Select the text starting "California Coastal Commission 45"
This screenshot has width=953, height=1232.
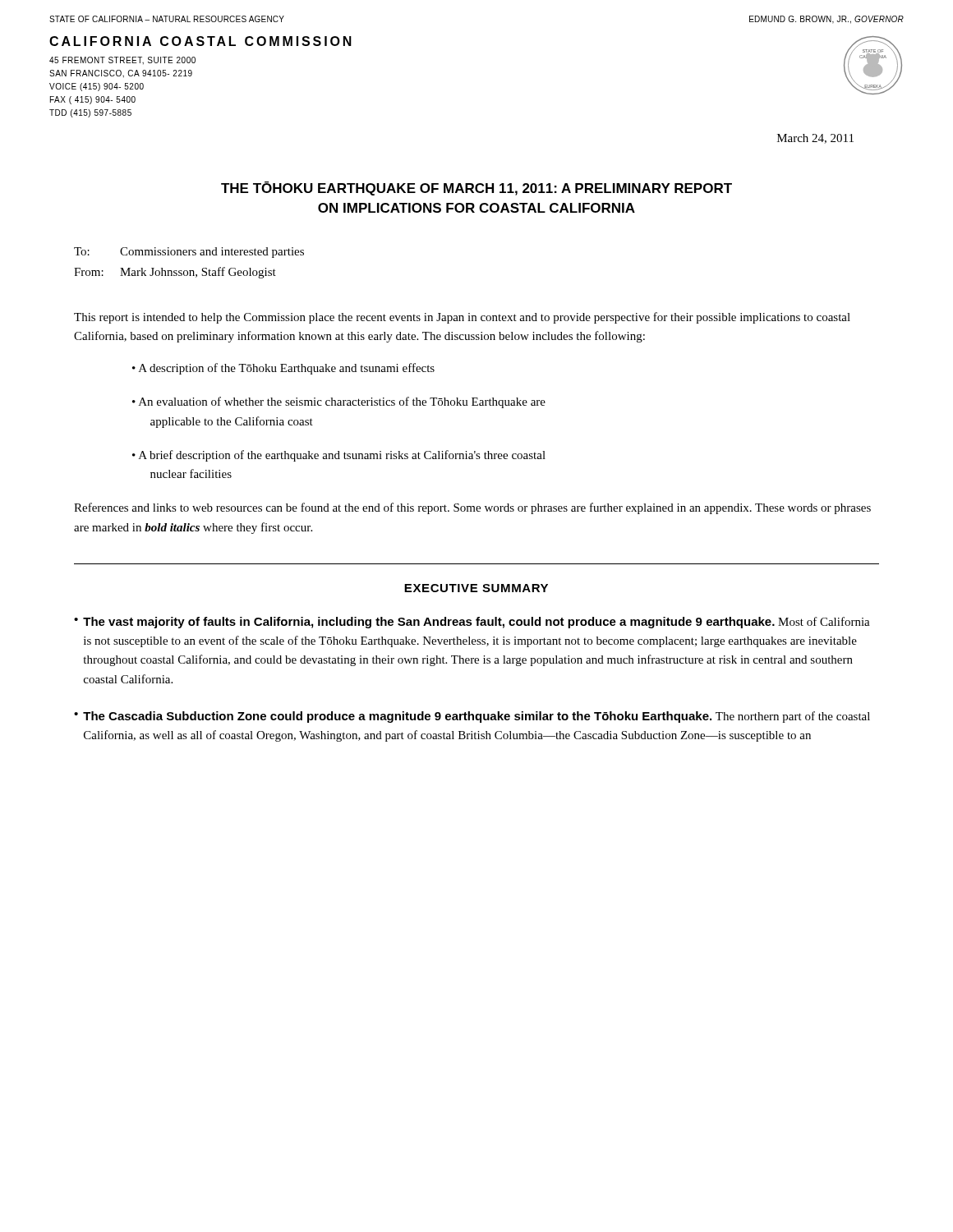(202, 77)
